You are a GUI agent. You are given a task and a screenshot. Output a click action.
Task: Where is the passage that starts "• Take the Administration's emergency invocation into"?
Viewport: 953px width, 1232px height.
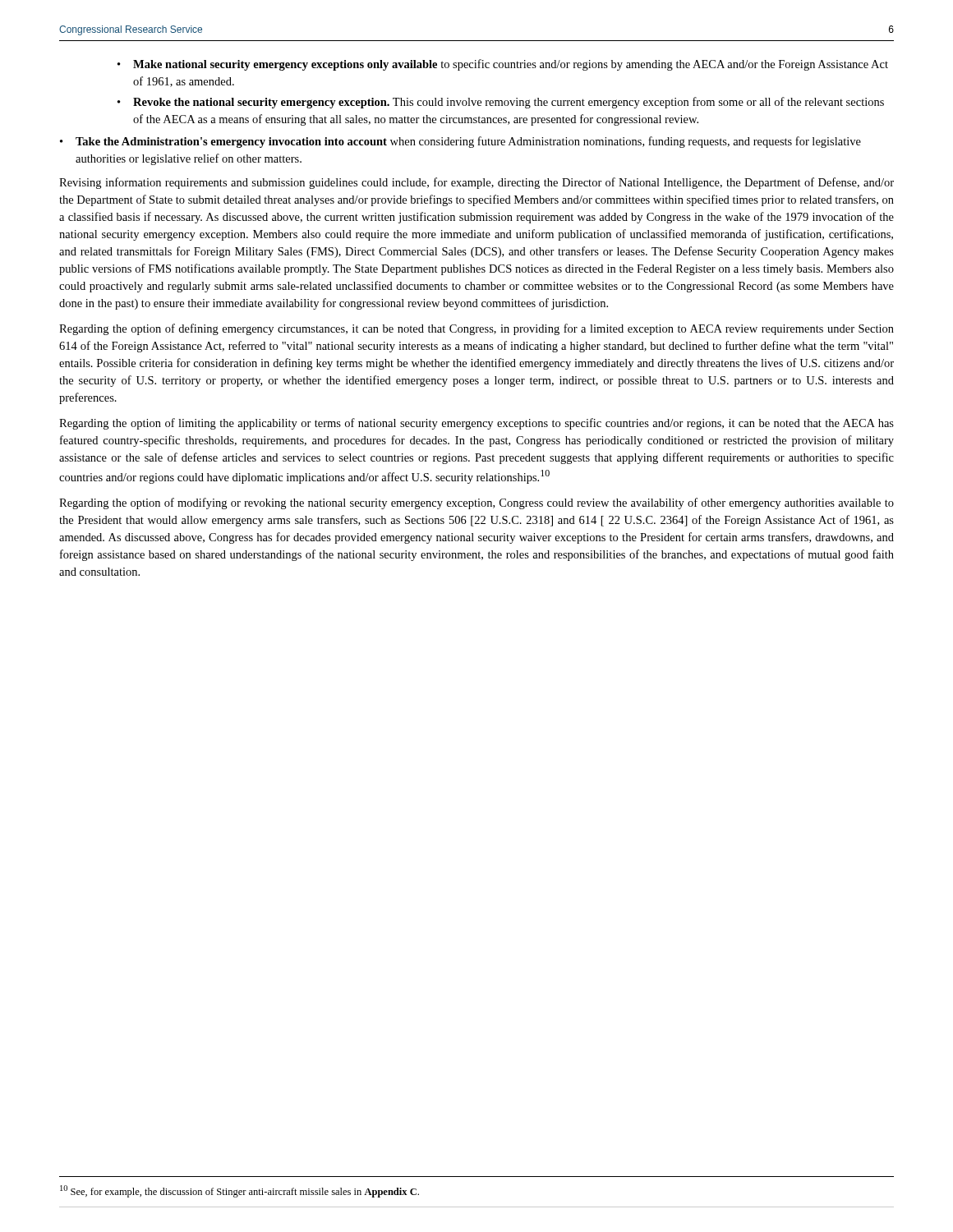point(476,150)
